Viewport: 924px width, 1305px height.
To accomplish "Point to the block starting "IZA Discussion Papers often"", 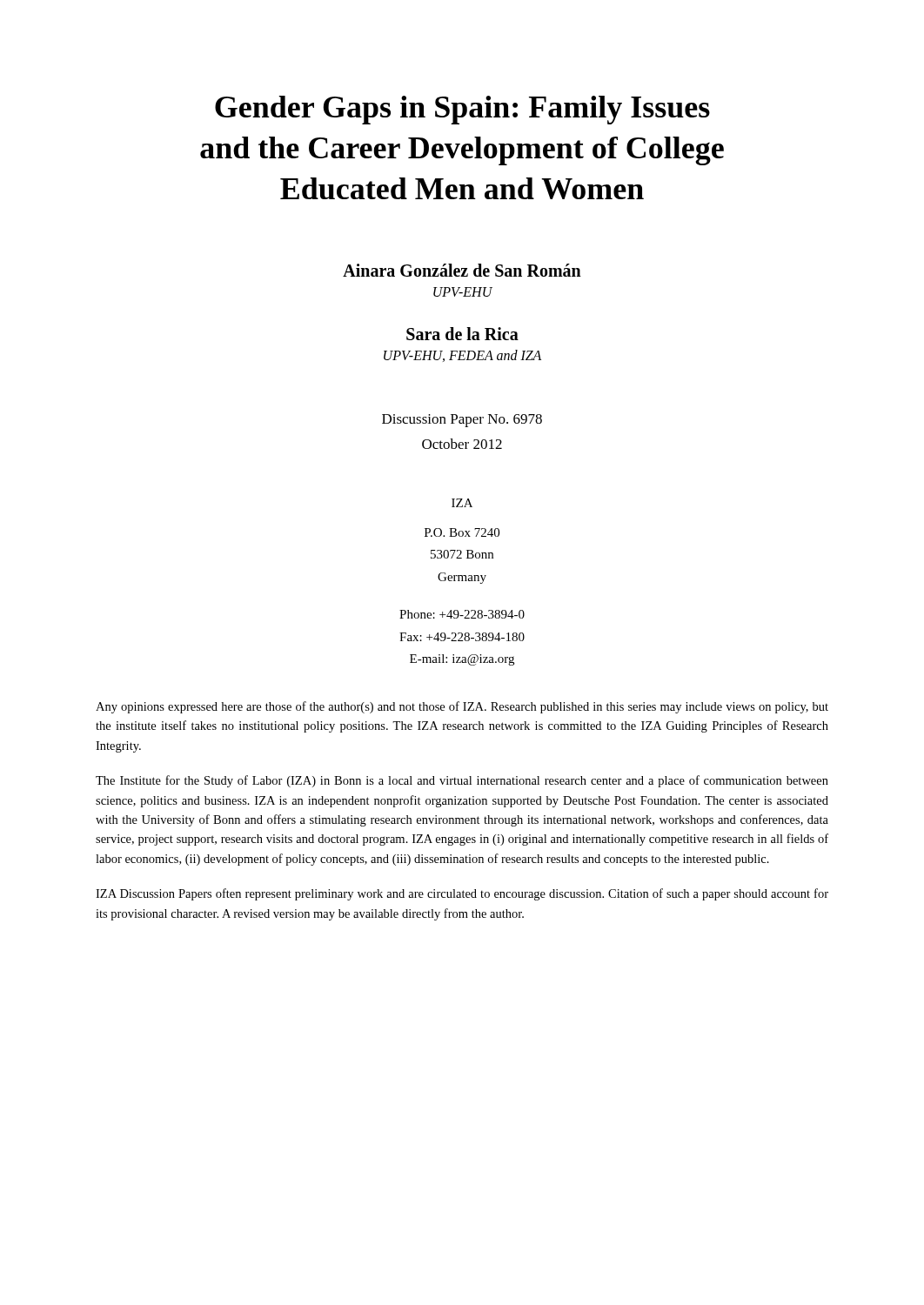I will pyautogui.click(x=462, y=904).
